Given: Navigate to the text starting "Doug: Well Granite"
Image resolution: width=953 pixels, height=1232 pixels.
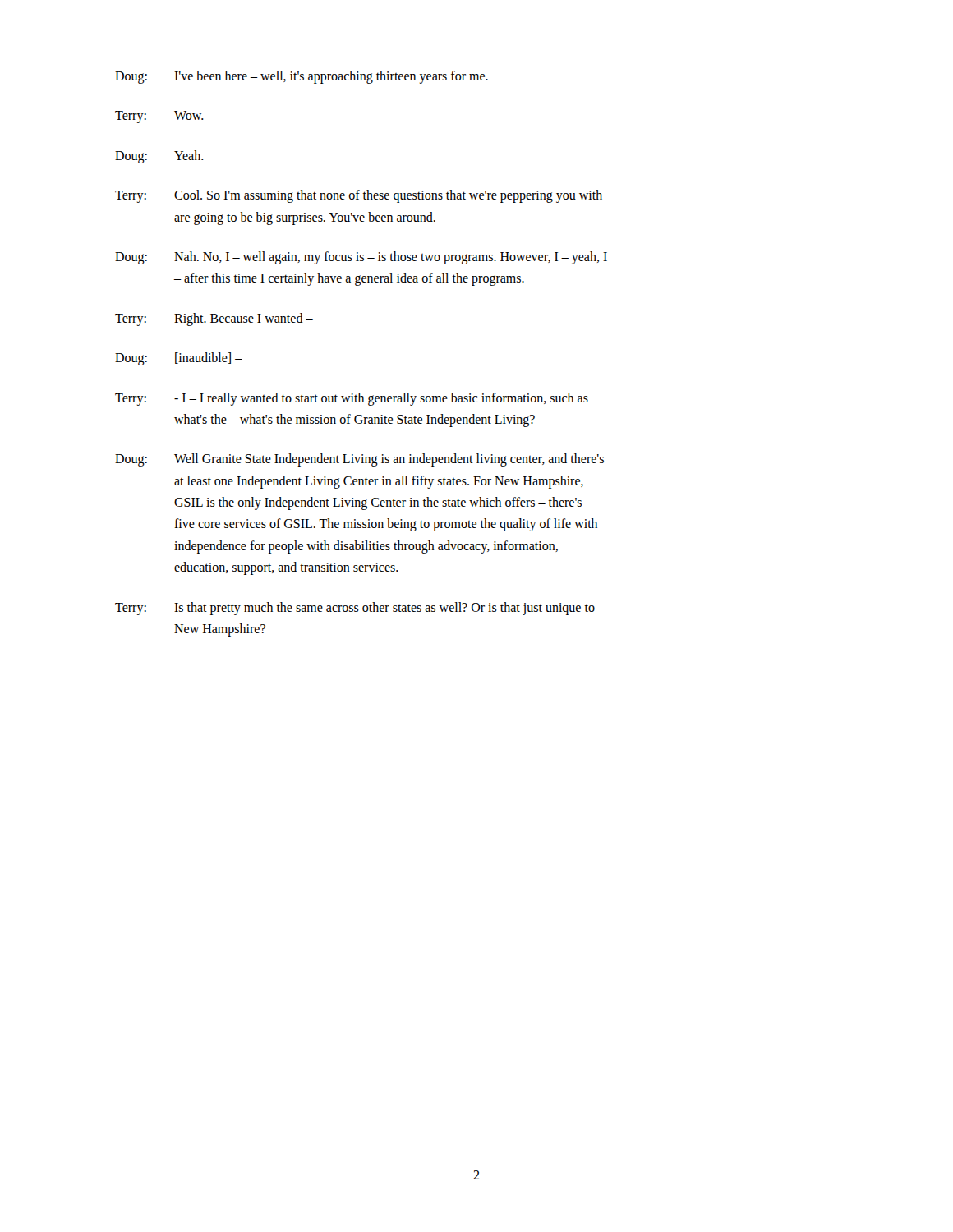Looking at the screenshot, I should [476, 514].
